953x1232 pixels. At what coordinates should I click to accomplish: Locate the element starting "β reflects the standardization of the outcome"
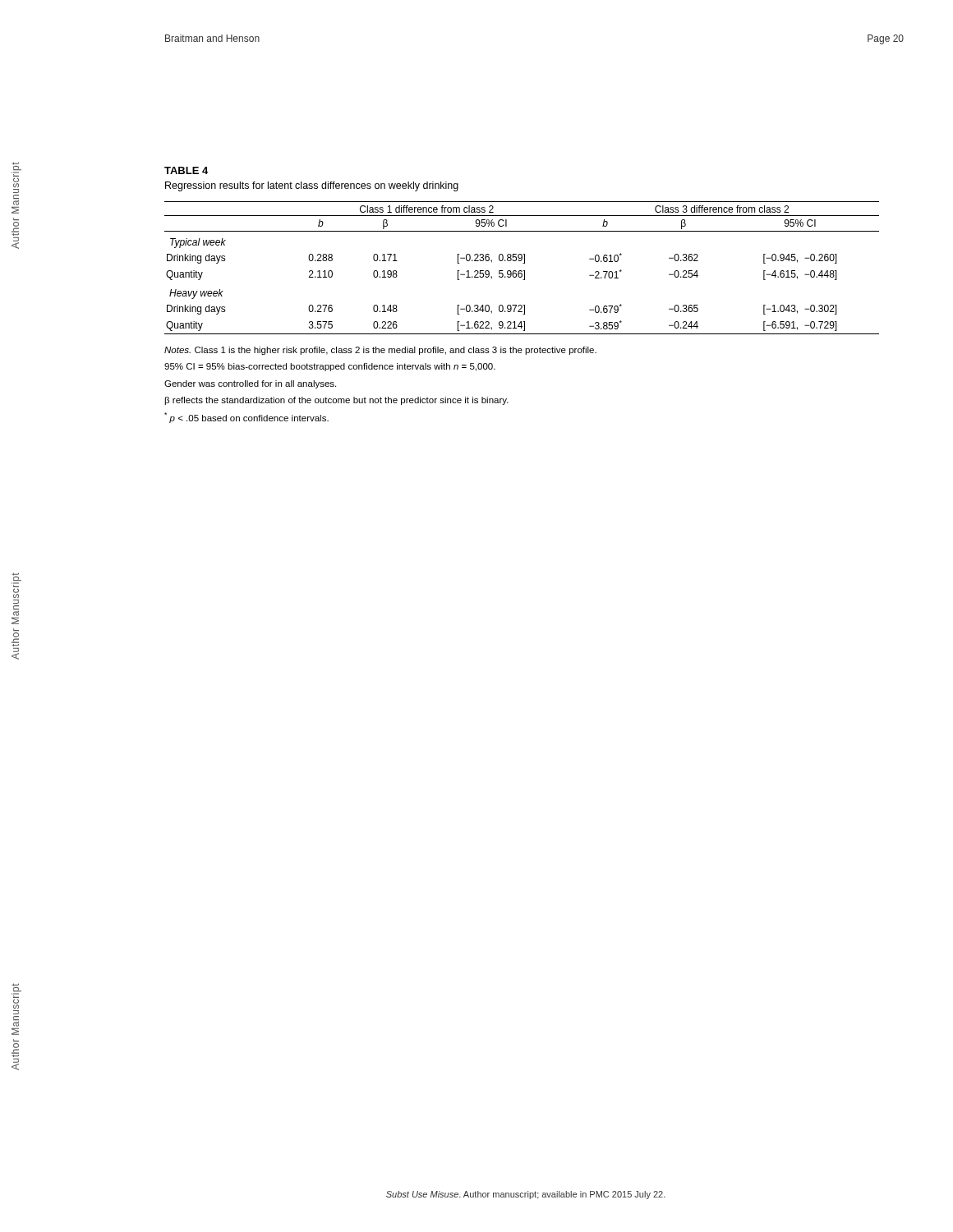[x=336, y=401]
